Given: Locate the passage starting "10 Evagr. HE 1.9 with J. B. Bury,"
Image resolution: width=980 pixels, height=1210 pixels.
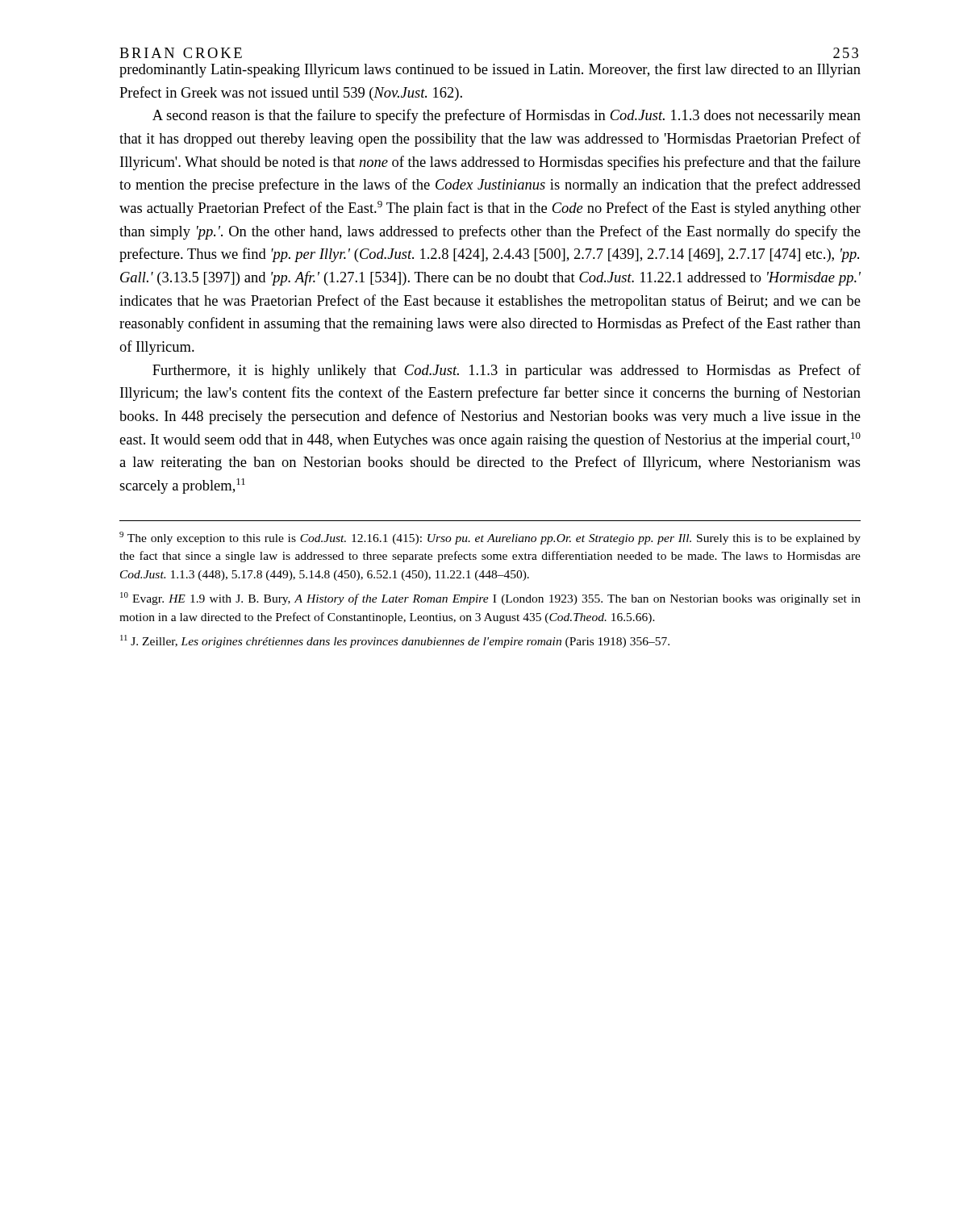Looking at the screenshot, I should tap(490, 607).
